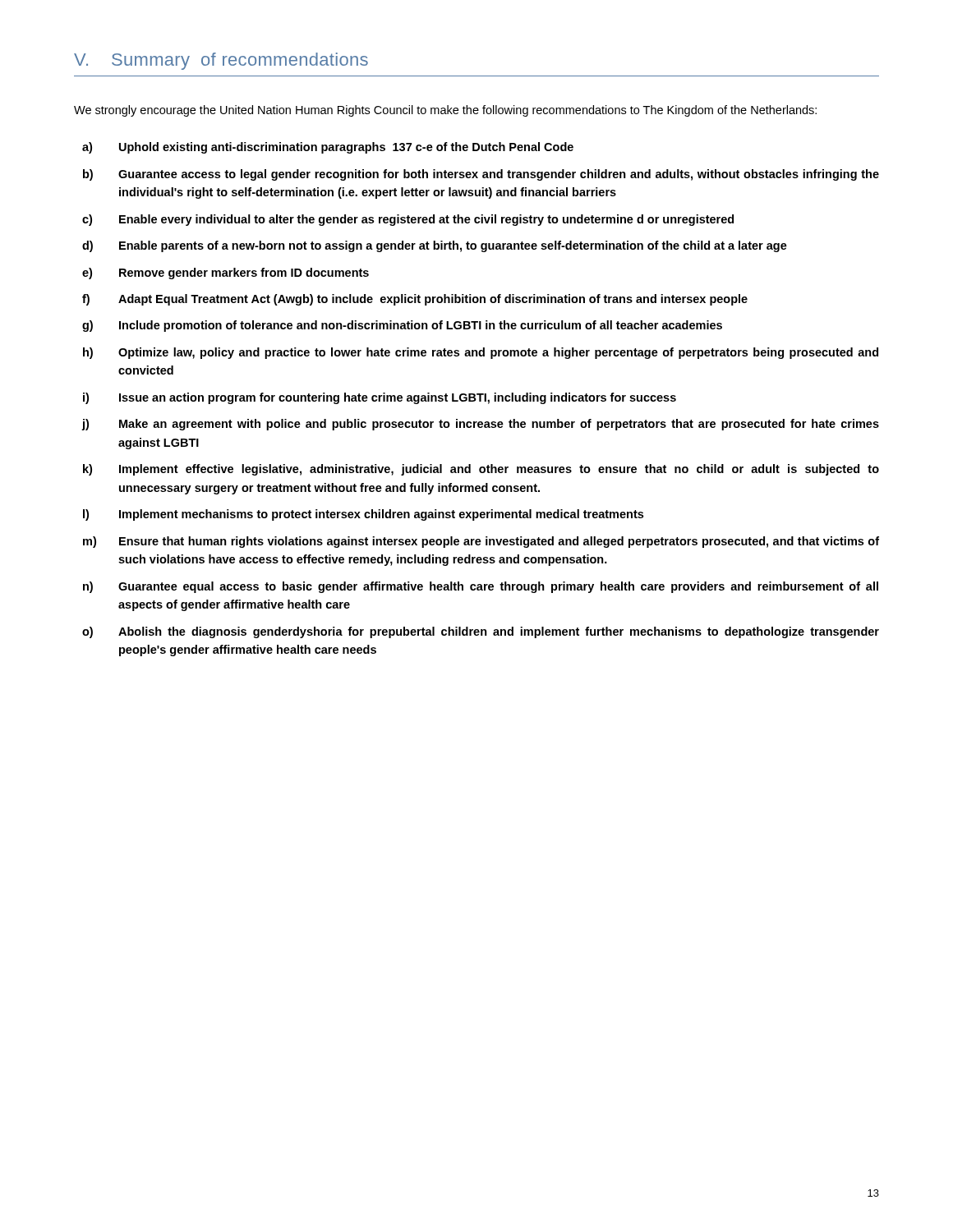This screenshot has width=953, height=1232.
Task: Find the region starting "m) Ensure that human rights violations against intersex"
Action: click(481, 550)
